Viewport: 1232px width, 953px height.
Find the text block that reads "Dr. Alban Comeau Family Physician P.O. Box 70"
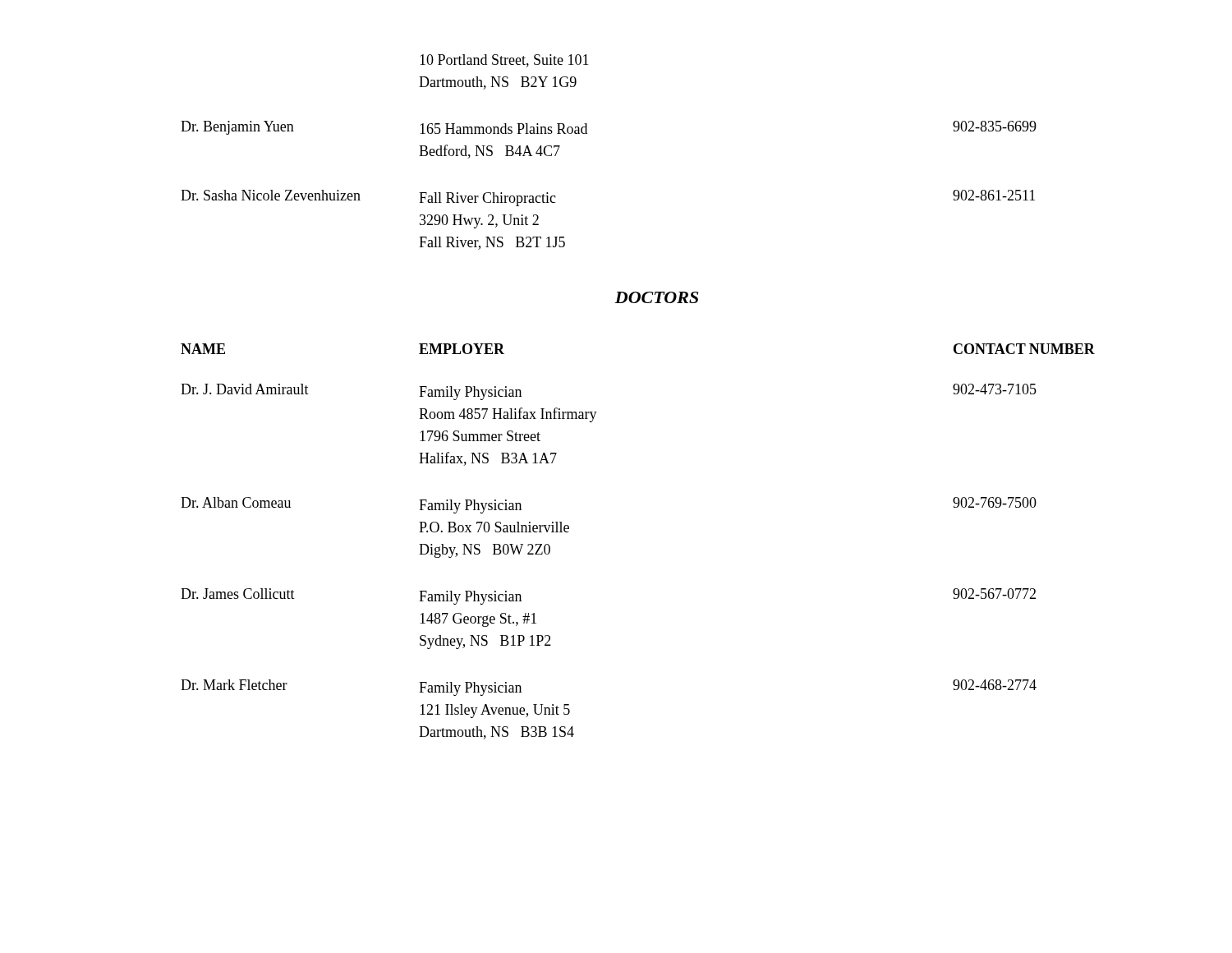[x=245, y=506]
